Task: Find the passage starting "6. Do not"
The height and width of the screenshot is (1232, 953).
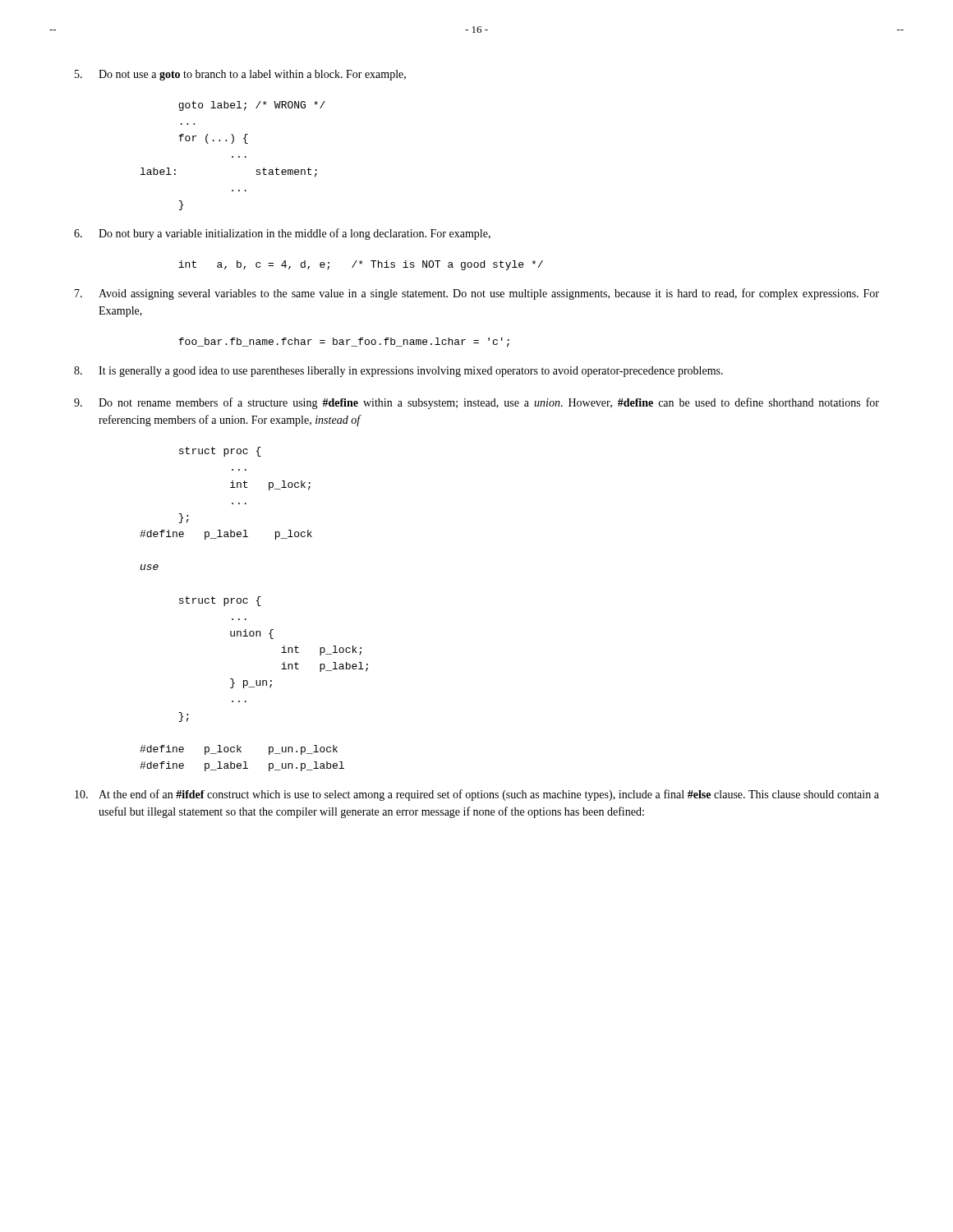Action: 476,234
